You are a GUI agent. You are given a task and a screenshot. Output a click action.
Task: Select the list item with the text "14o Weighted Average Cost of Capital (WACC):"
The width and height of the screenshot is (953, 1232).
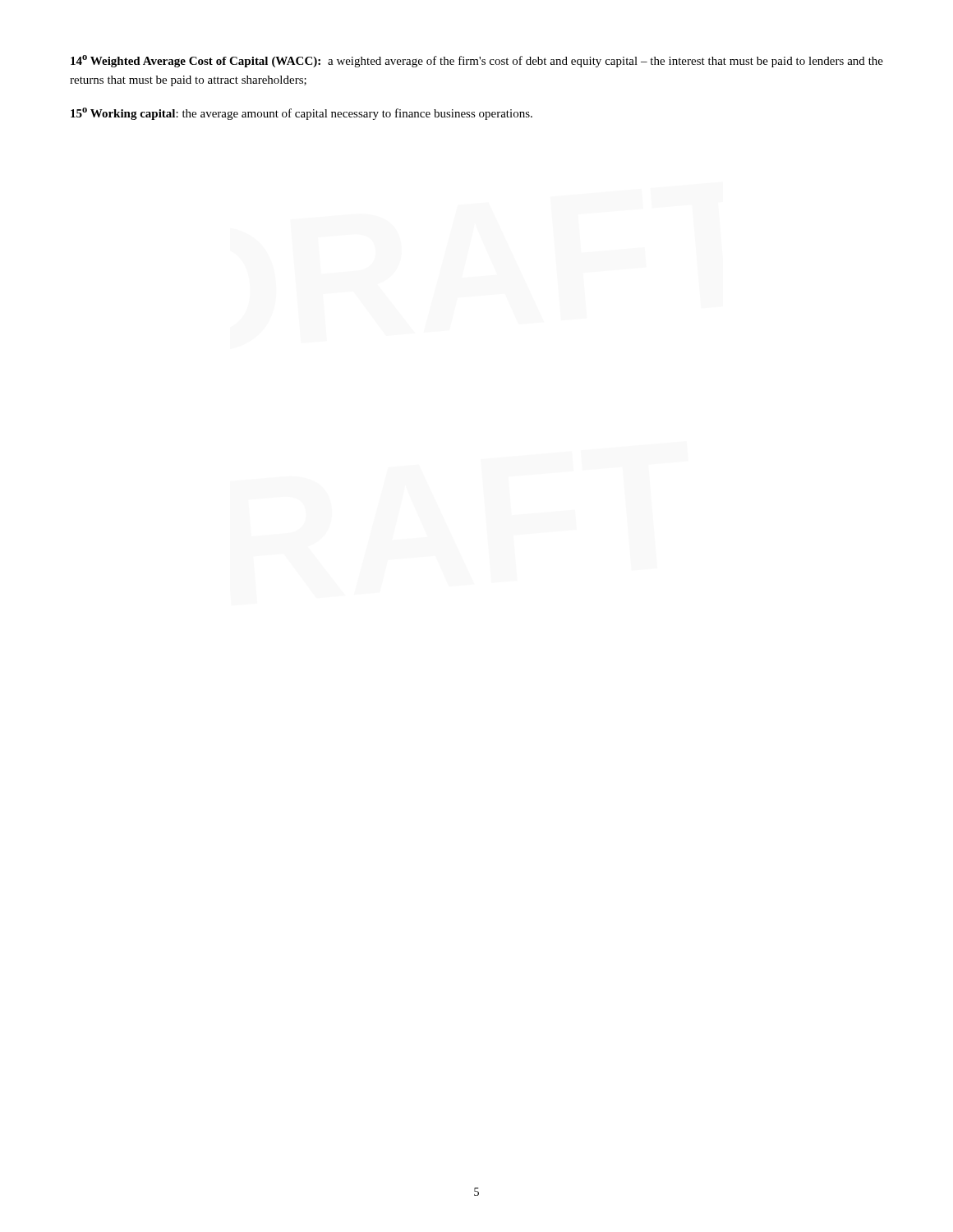476,68
